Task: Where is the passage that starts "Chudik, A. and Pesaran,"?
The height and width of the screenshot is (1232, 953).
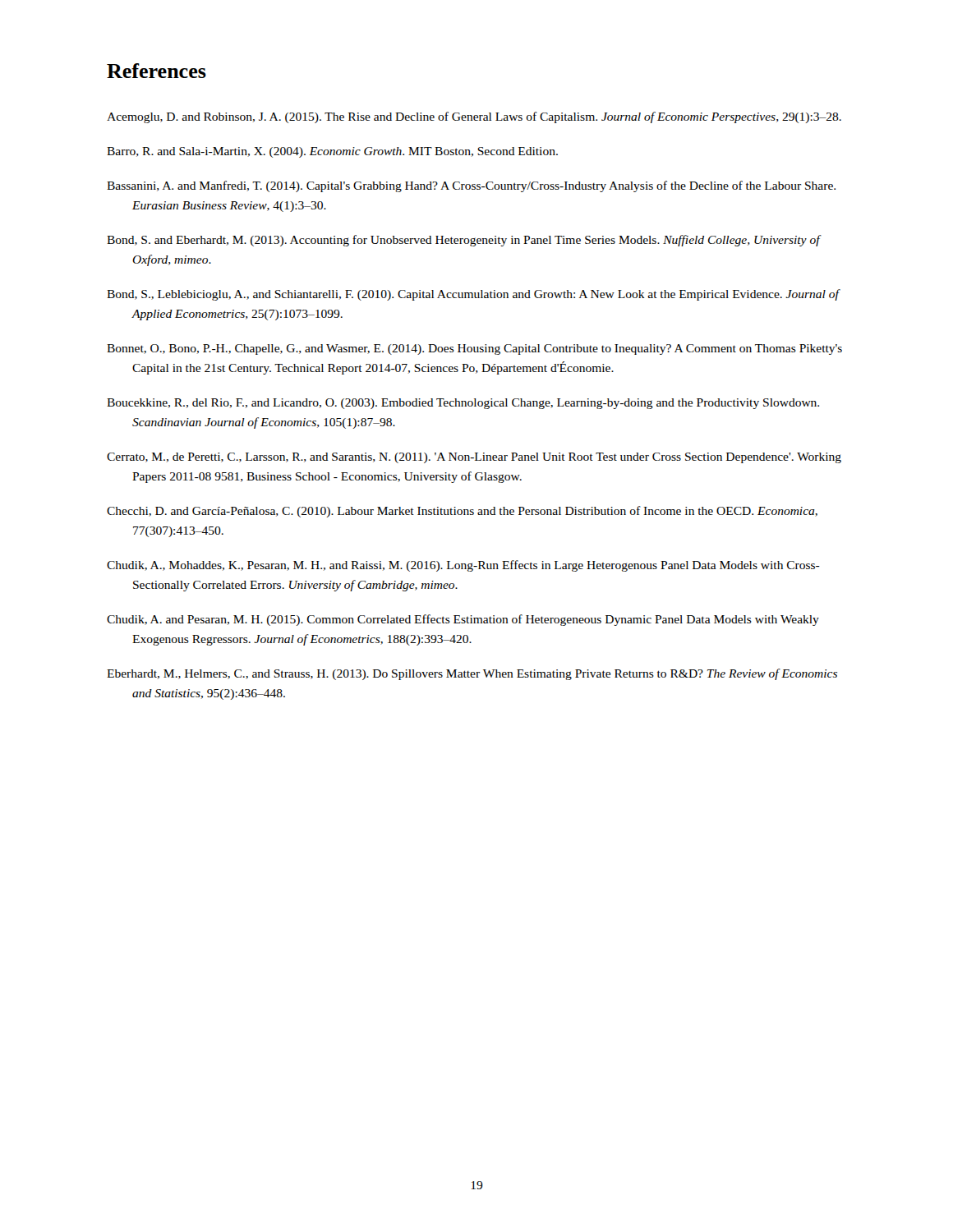Action: (x=476, y=629)
